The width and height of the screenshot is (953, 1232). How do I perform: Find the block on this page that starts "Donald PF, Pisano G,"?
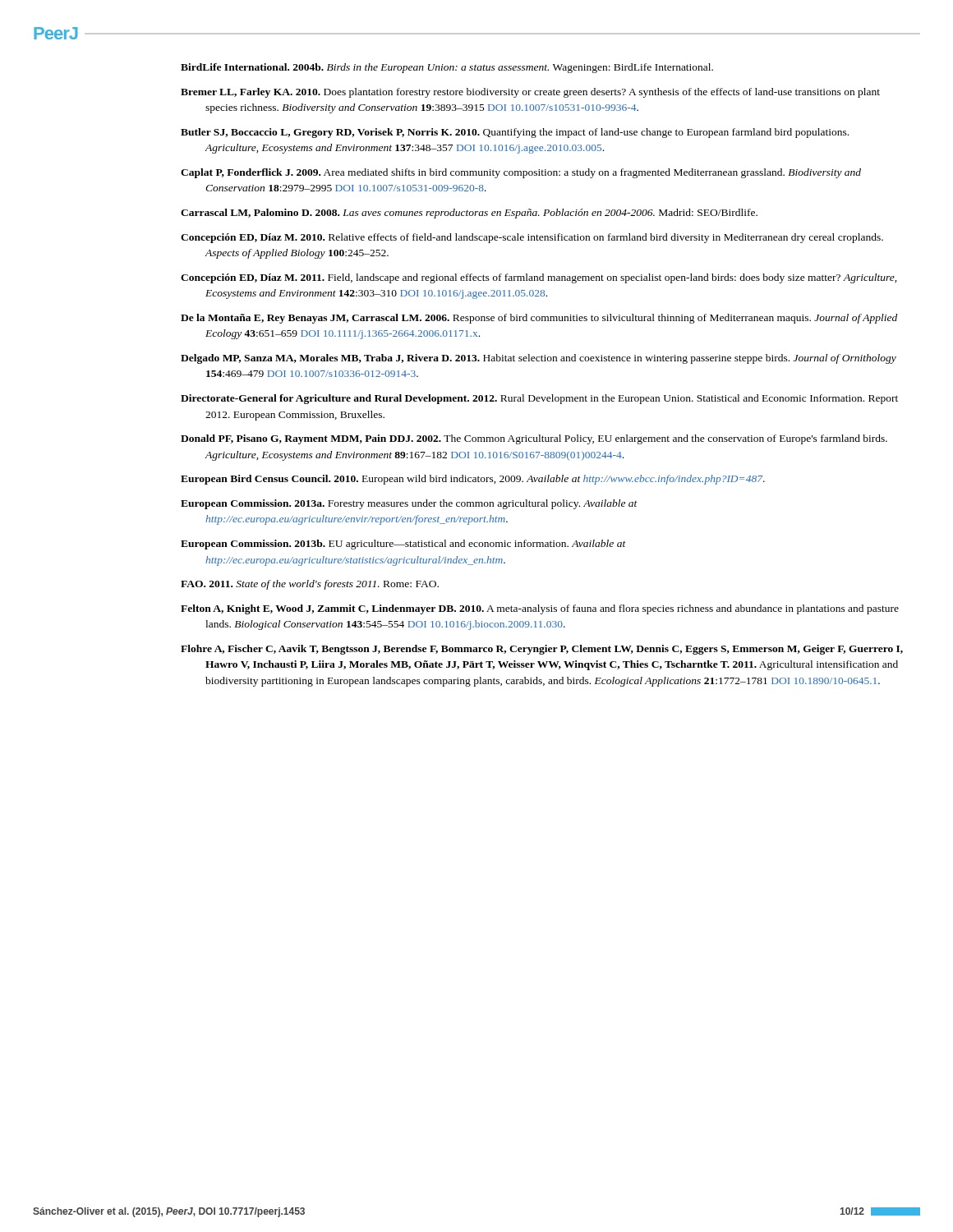[534, 446]
